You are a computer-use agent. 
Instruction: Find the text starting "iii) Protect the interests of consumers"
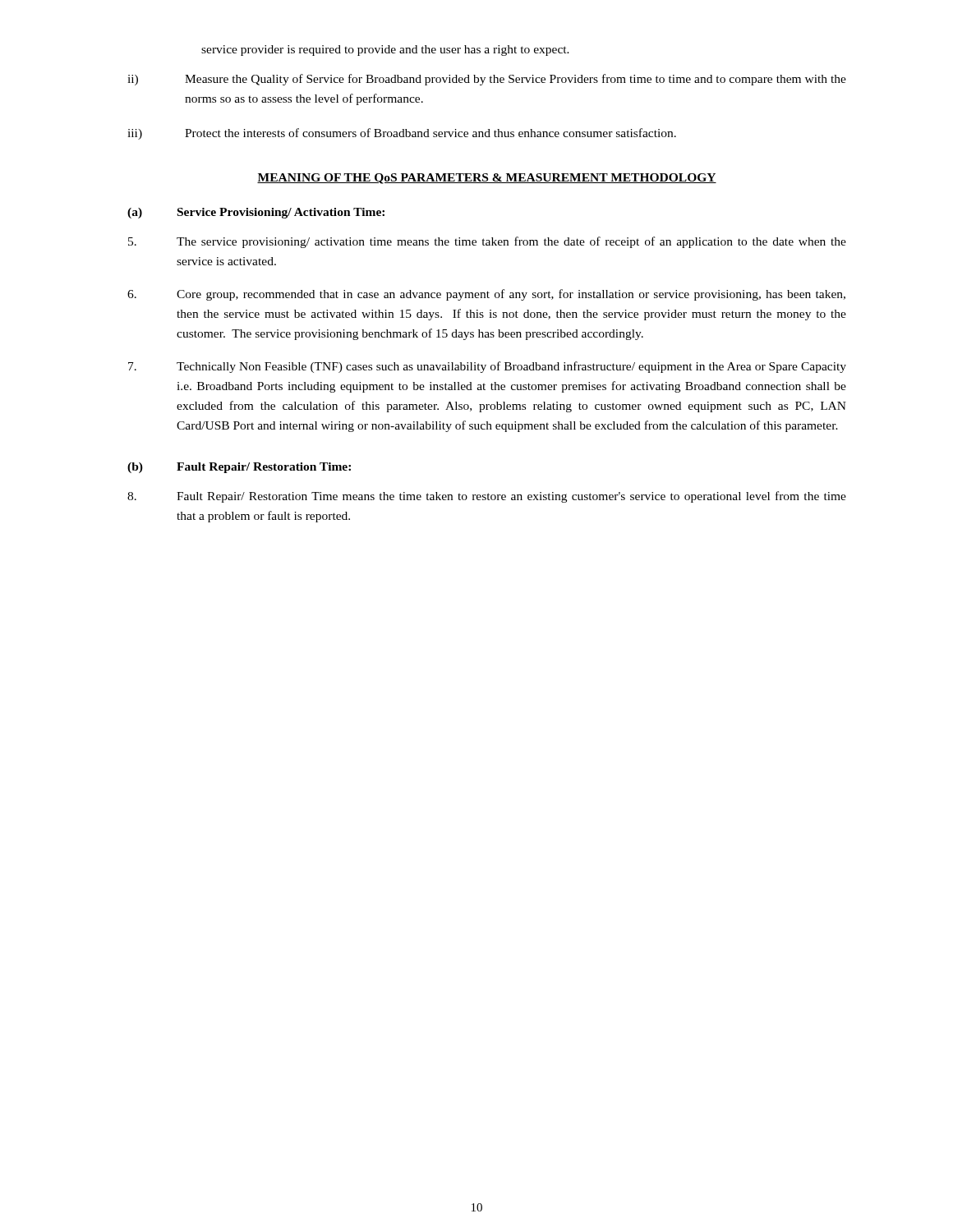487,133
